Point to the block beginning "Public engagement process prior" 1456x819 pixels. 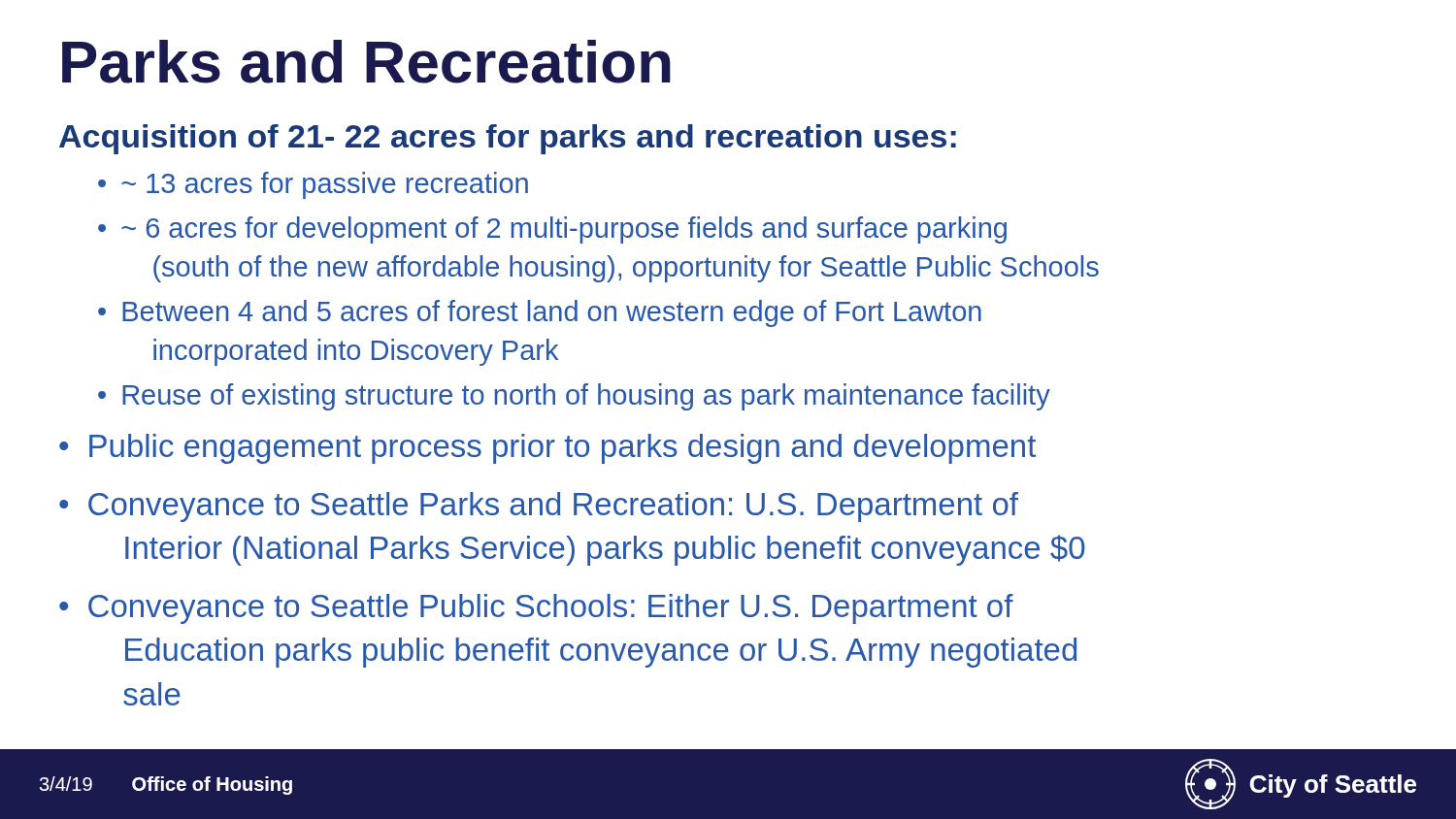(562, 446)
